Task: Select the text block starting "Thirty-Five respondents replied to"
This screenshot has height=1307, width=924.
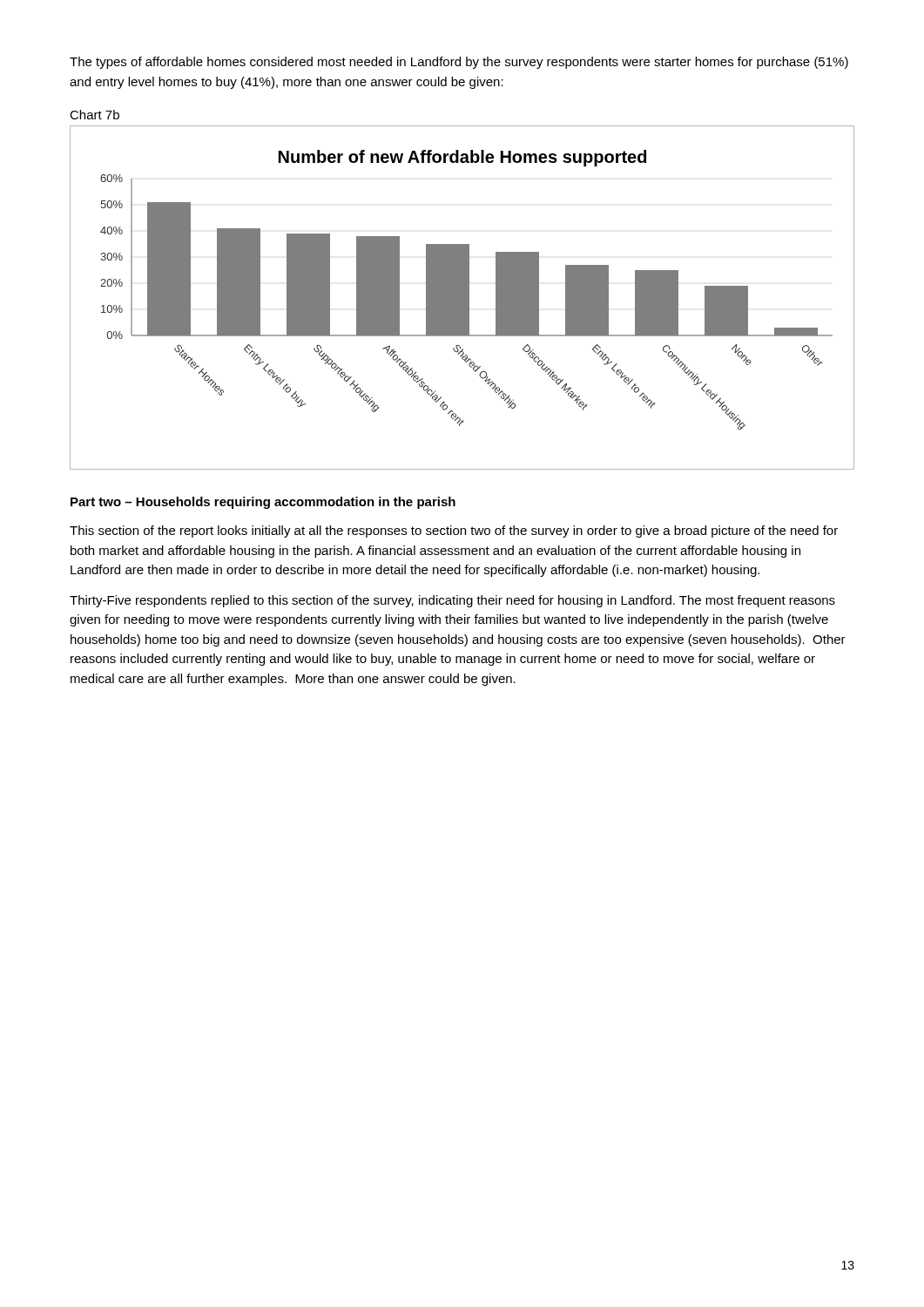Action: coord(457,639)
